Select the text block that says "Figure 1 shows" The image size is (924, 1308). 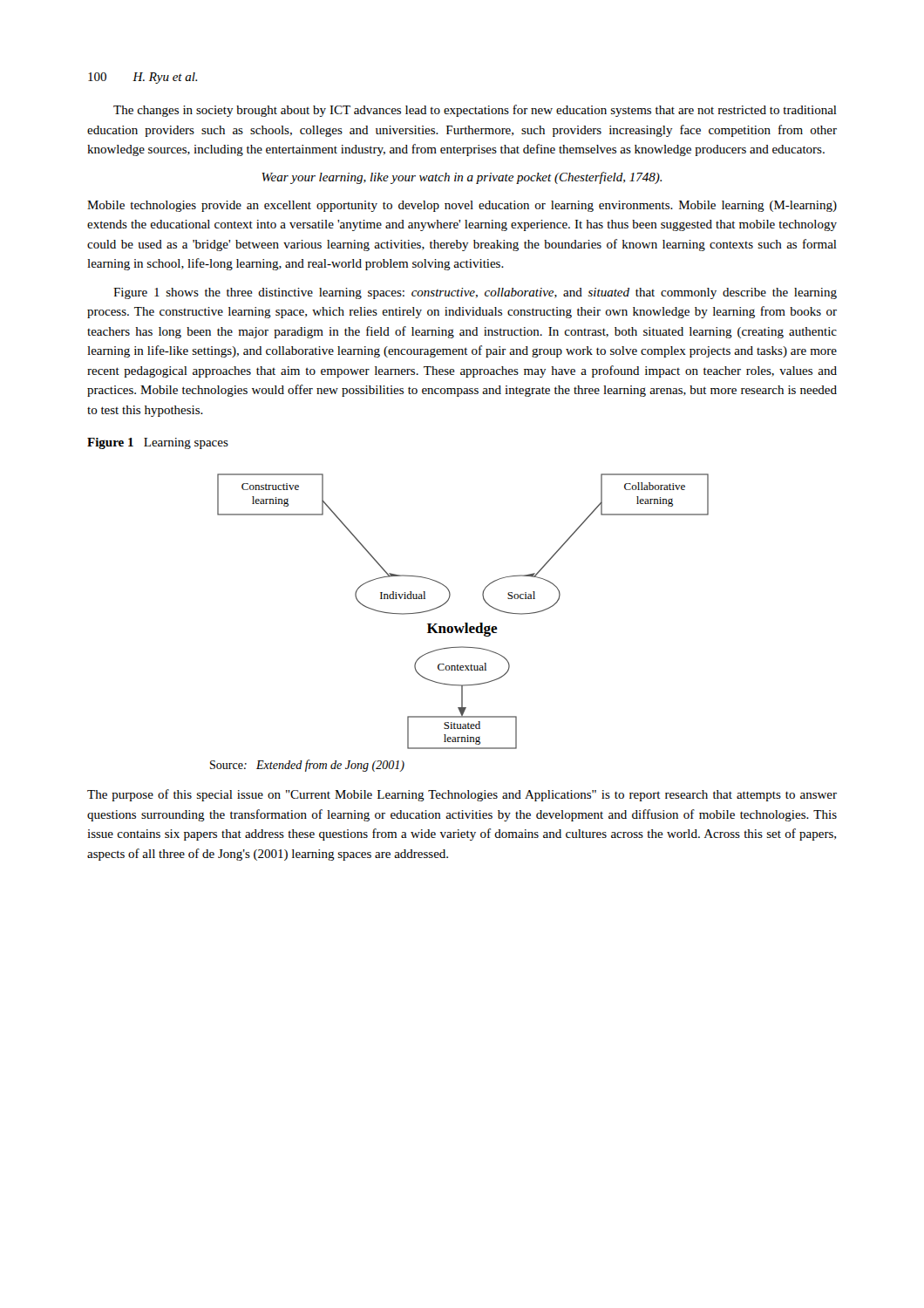click(462, 351)
